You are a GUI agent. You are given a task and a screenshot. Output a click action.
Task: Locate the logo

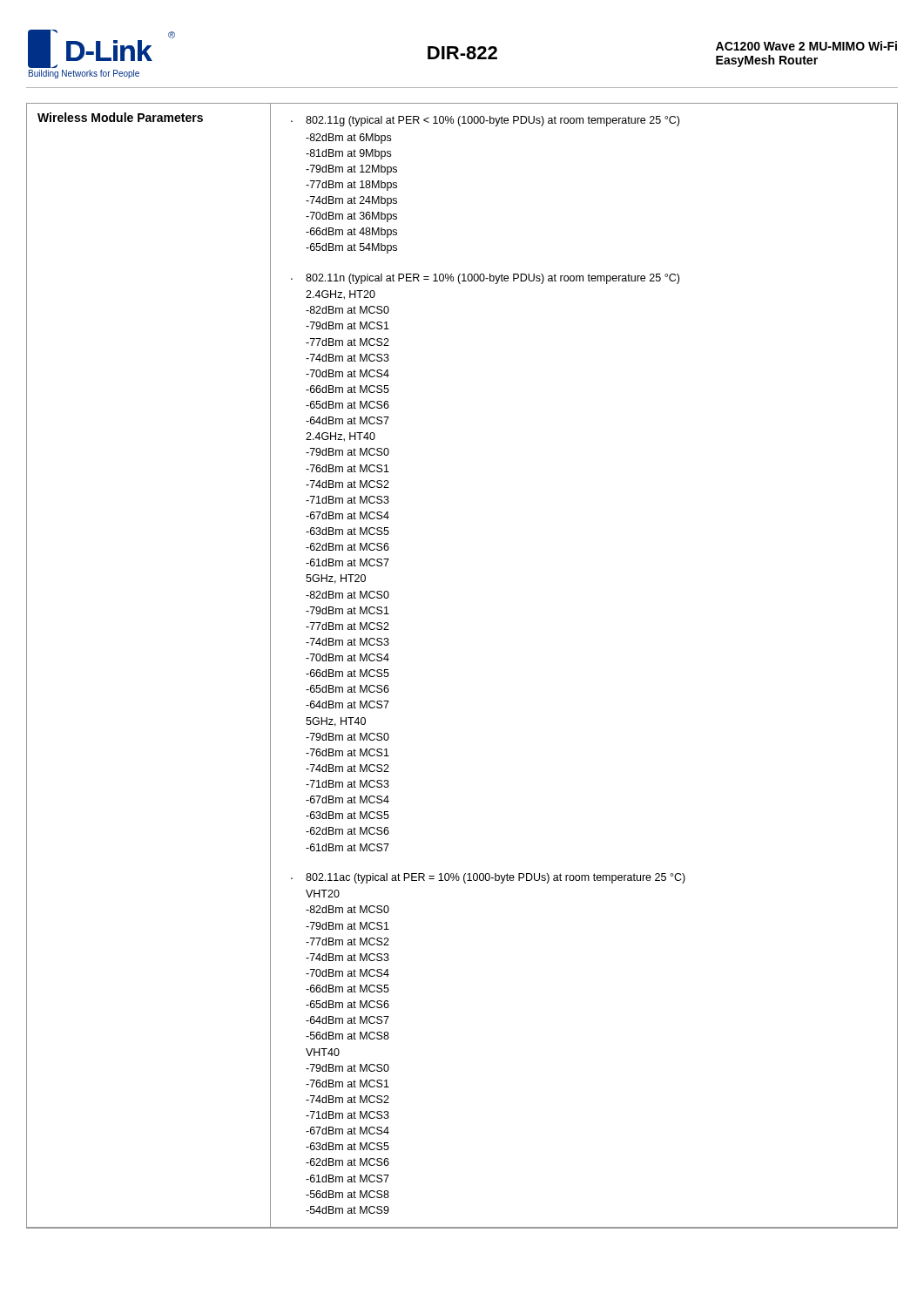[x=118, y=53]
